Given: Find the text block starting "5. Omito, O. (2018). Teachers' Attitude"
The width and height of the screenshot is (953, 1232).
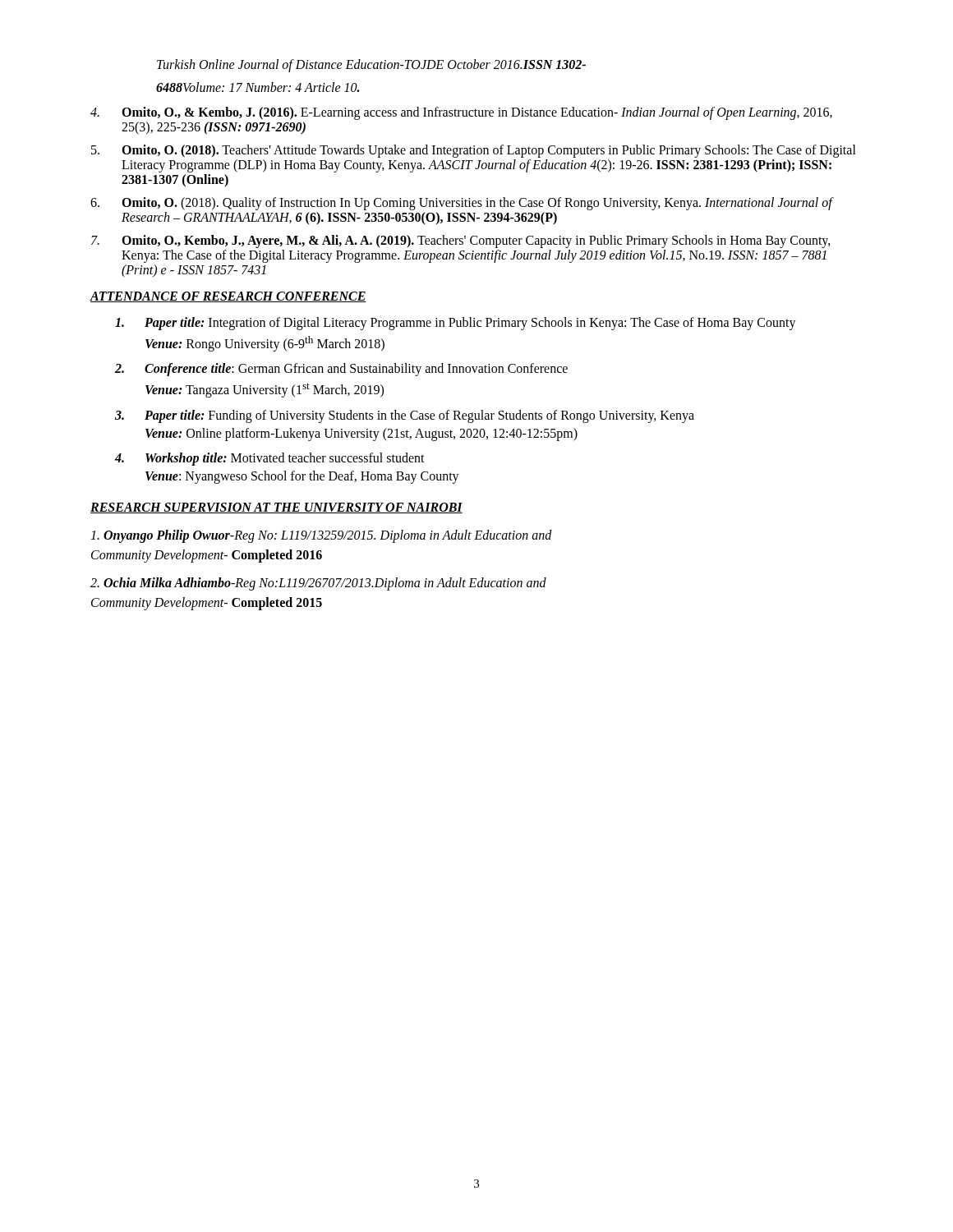Looking at the screenshot, I should [x=476, y=165].
